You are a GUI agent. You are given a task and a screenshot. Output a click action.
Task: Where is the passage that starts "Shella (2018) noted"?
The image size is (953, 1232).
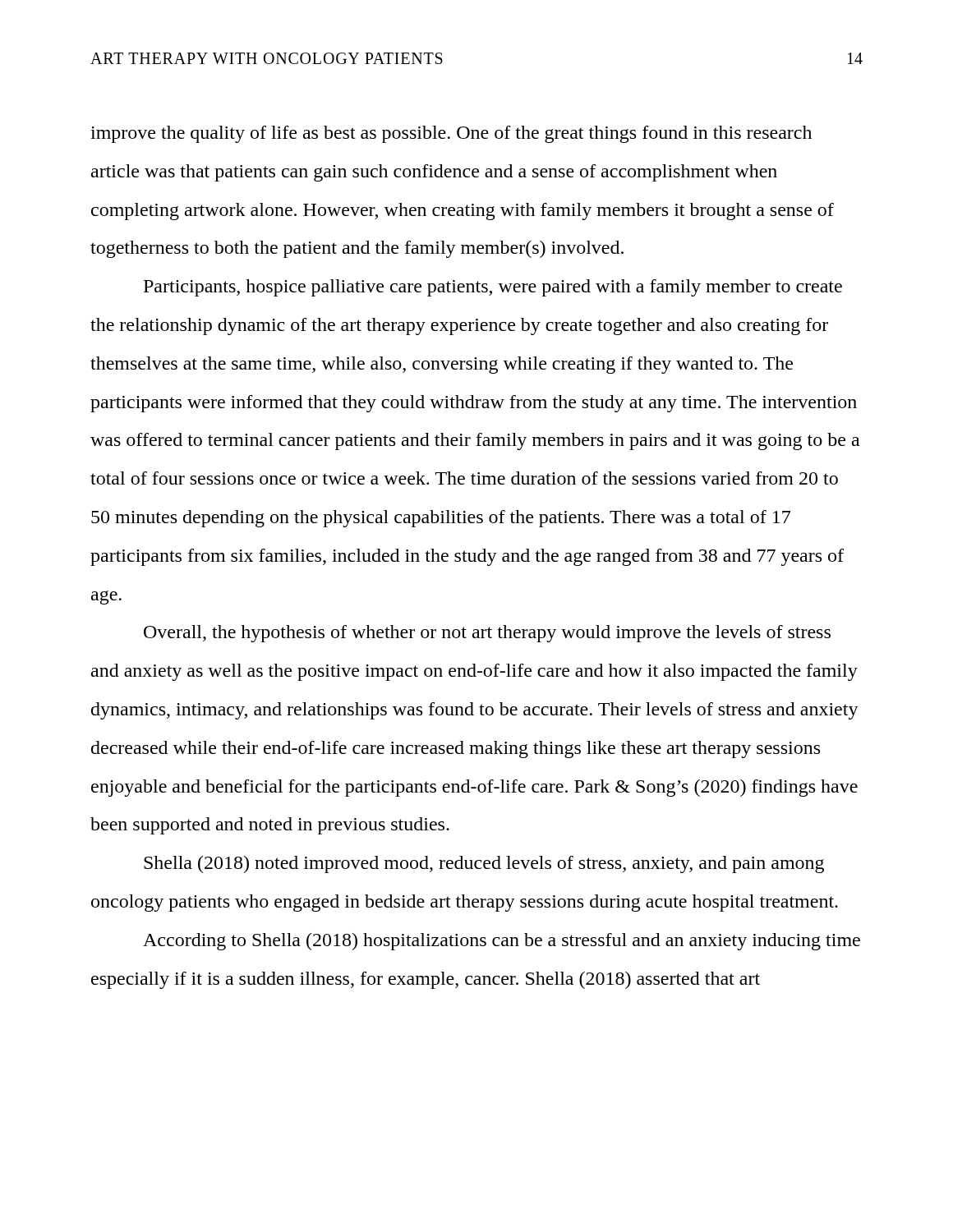(484, 864)
